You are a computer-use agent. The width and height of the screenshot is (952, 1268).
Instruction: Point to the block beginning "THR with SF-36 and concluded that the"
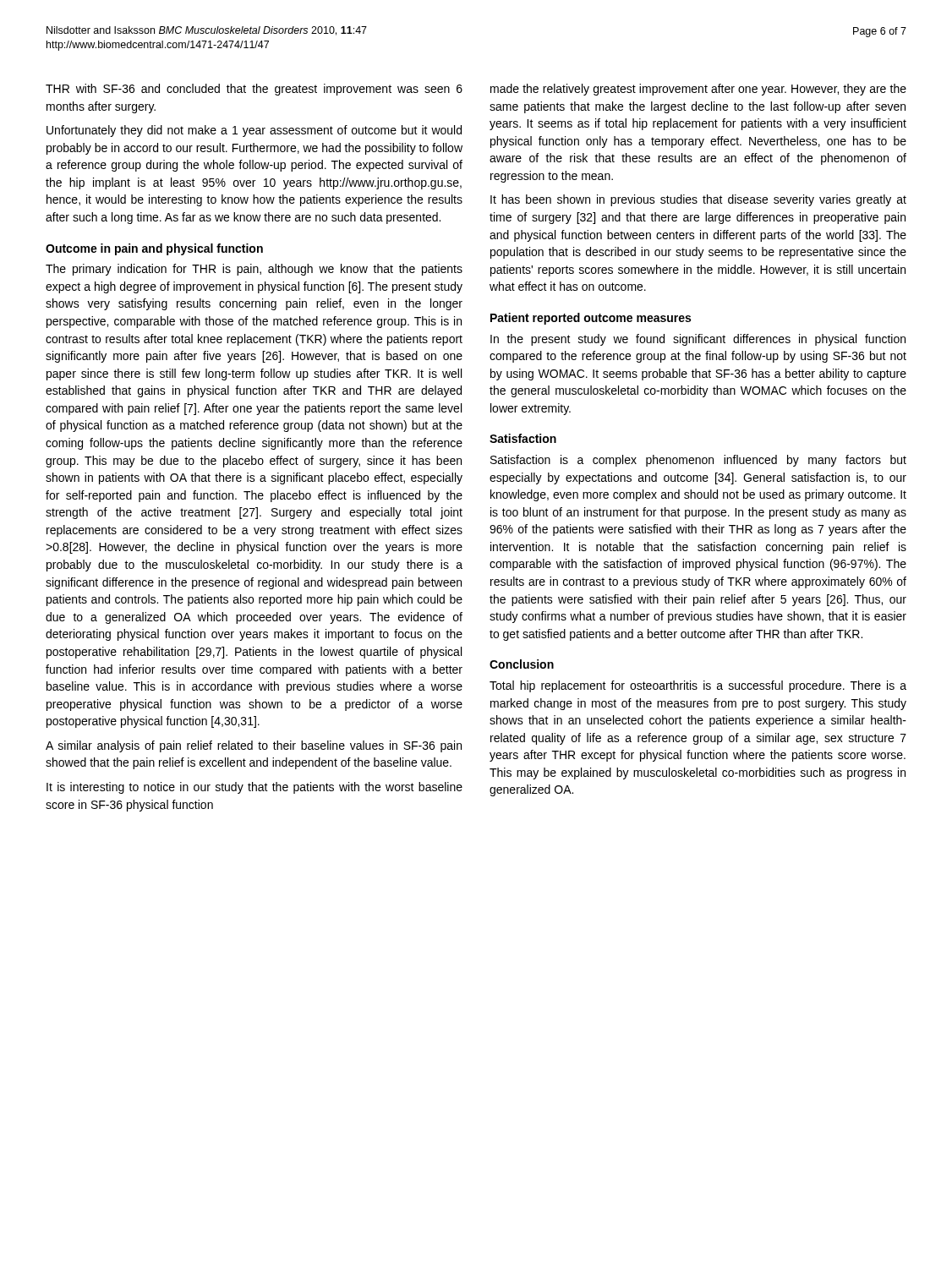pos(254,153)
